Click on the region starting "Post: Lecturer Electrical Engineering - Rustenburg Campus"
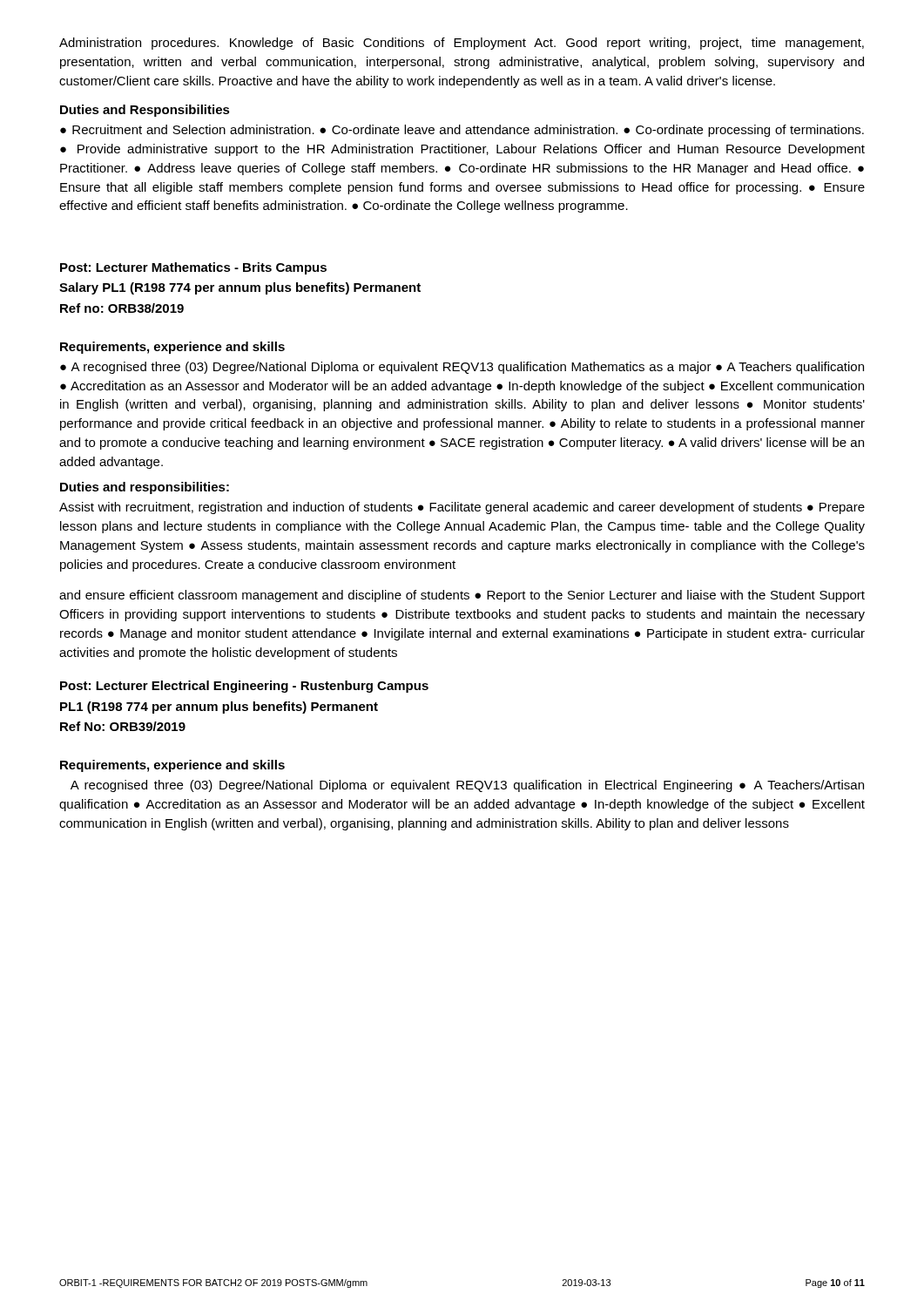This screenshot has width=924, height=1307. pyautogui.click(x=244, y=706)
